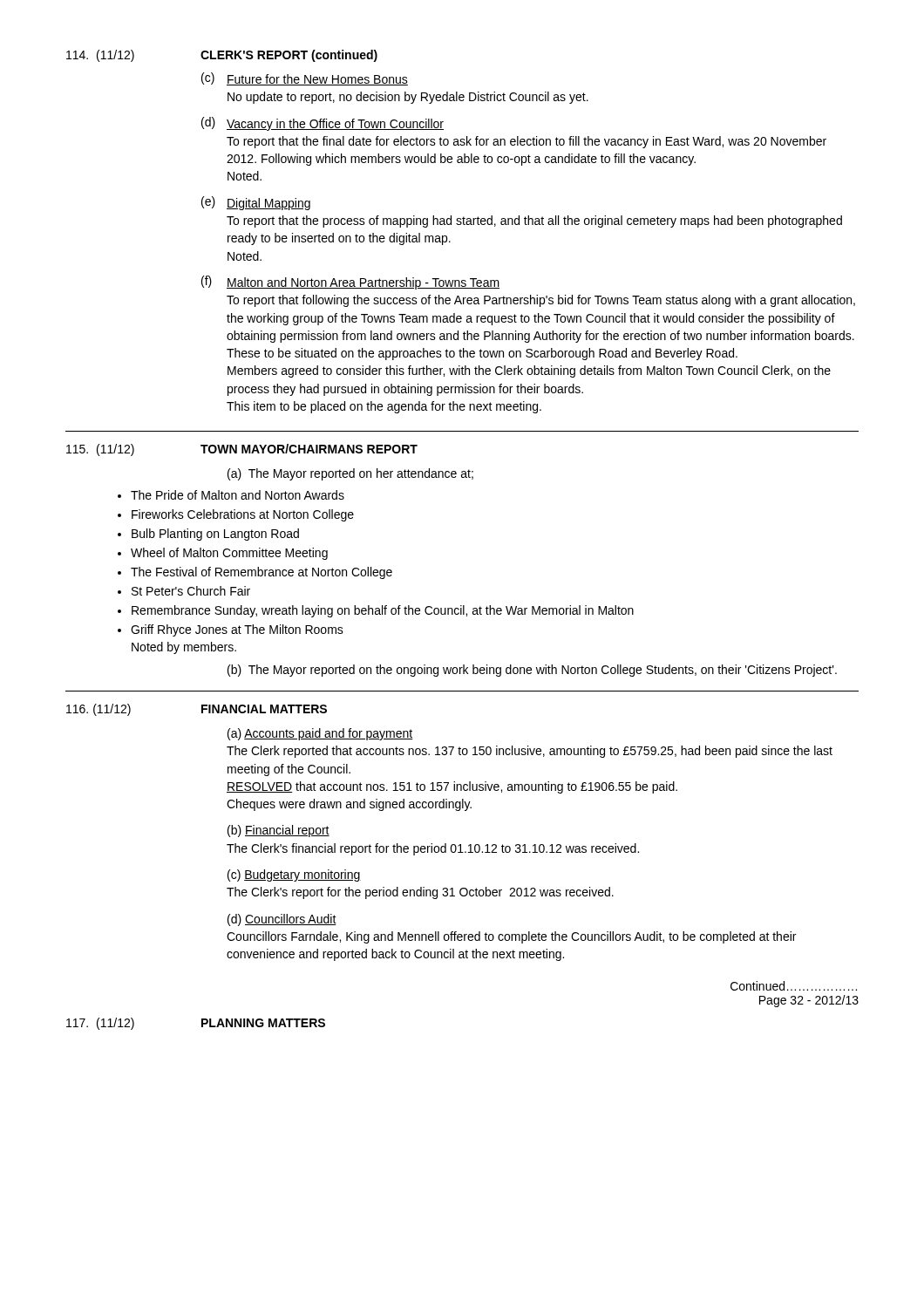This screenshot has height=1308, width=924.
Task: Select the list item containing "The Pride of Malton and Norton"
Action: pos(237,495)
